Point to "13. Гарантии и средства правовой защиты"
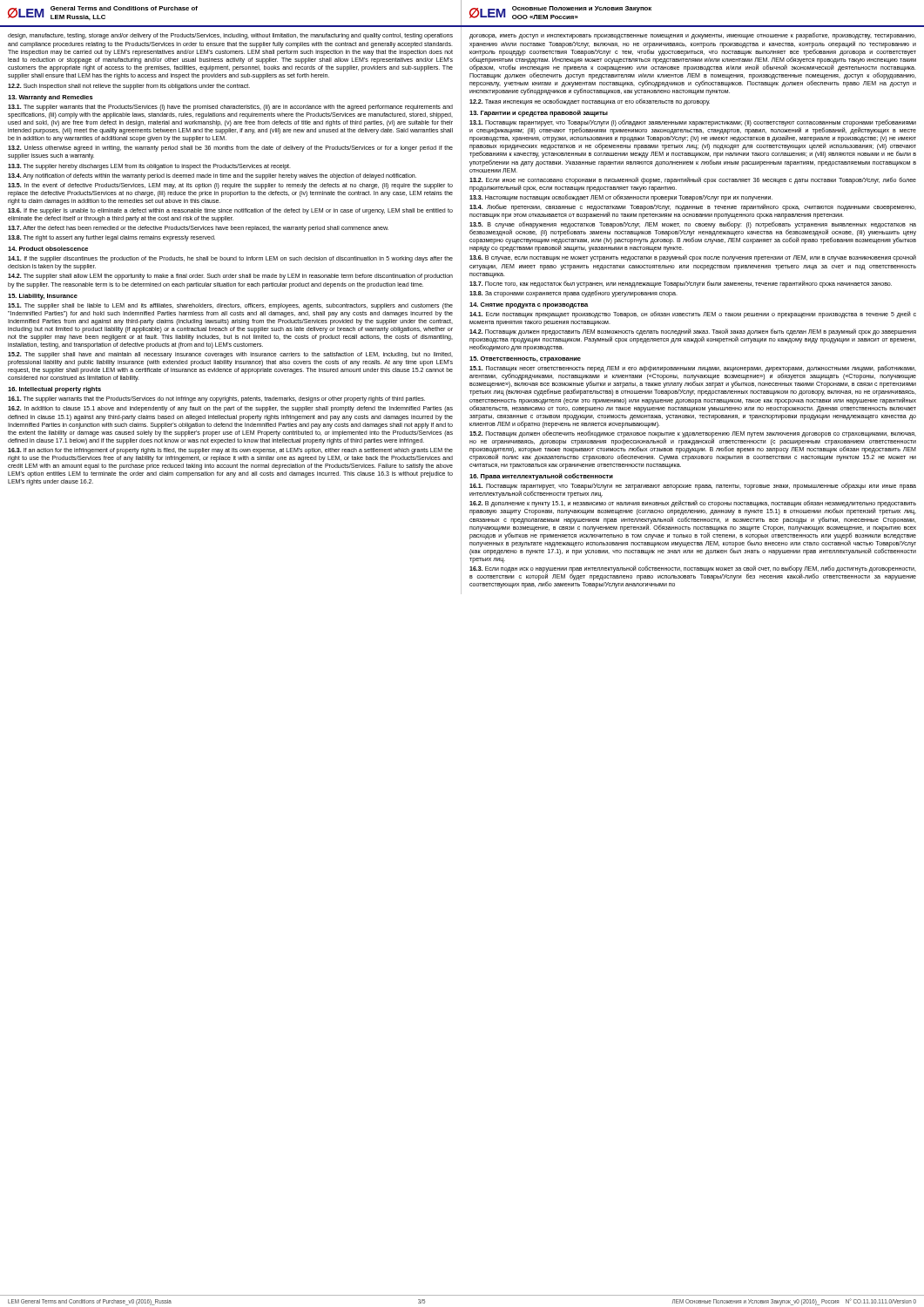 click(x=539, y=113)
